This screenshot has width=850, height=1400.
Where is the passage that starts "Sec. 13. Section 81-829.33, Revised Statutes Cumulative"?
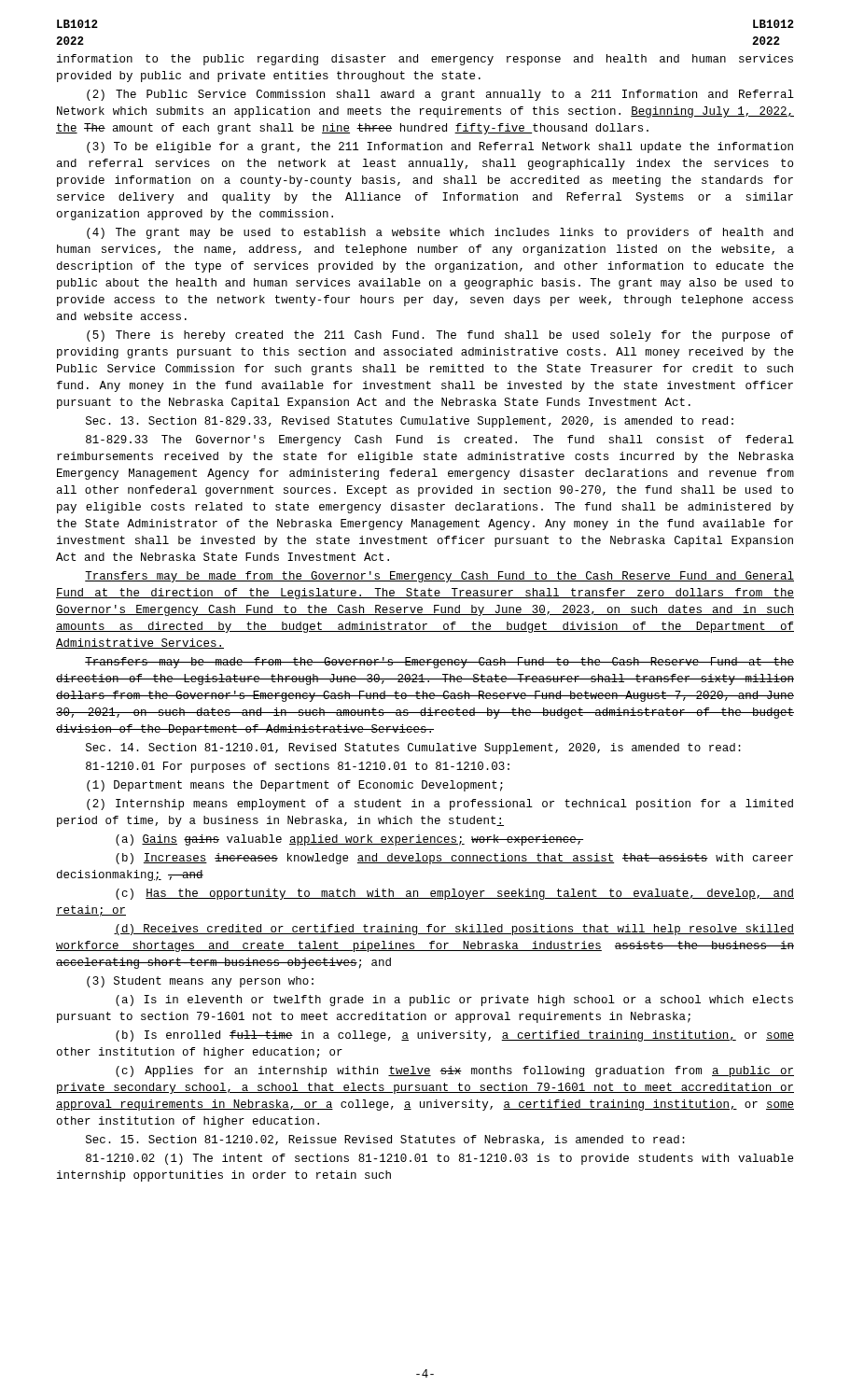click(x=425, y=422)
